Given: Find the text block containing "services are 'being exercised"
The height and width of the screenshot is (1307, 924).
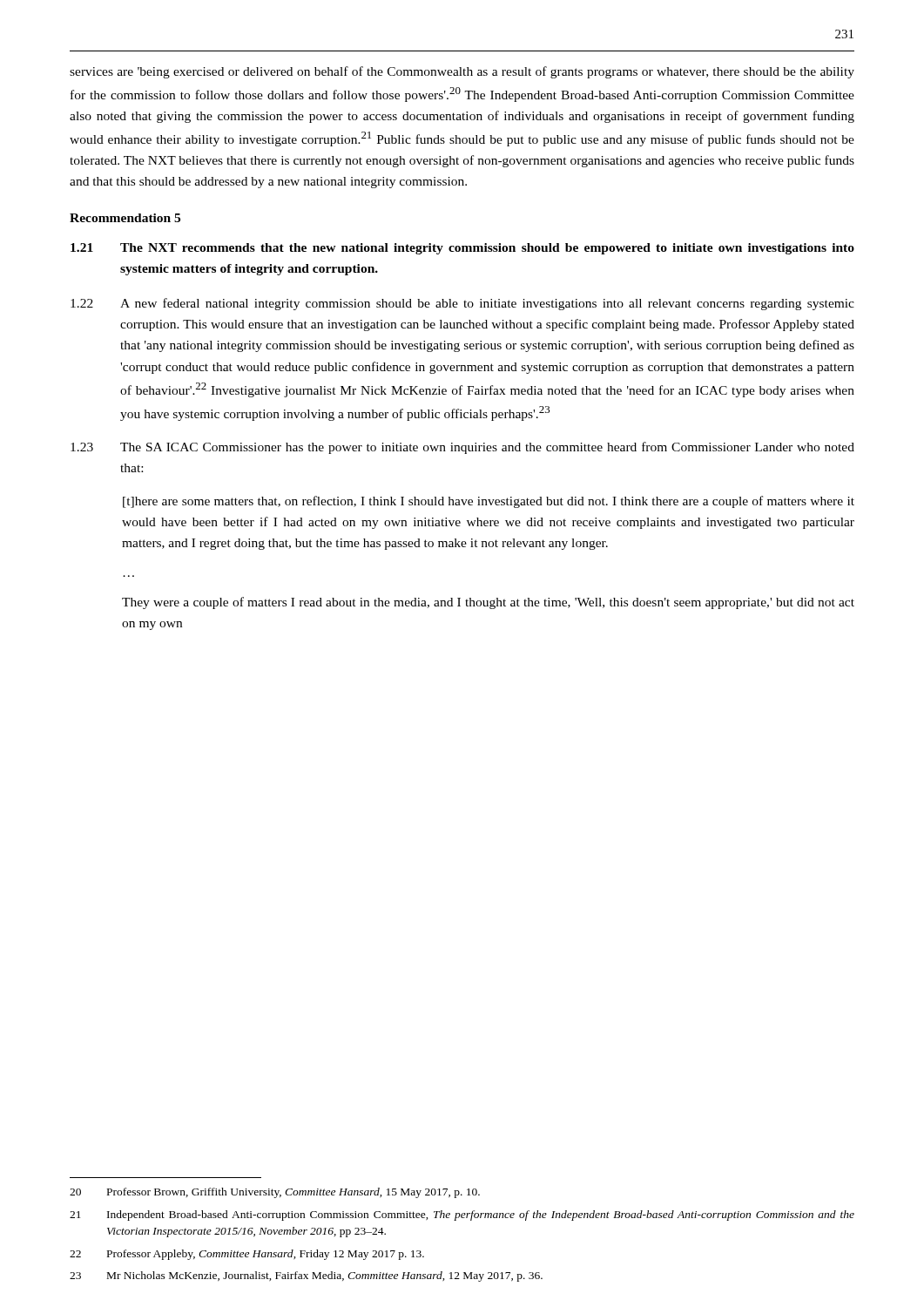Looking at the screenshot, I should pos(462,126).
